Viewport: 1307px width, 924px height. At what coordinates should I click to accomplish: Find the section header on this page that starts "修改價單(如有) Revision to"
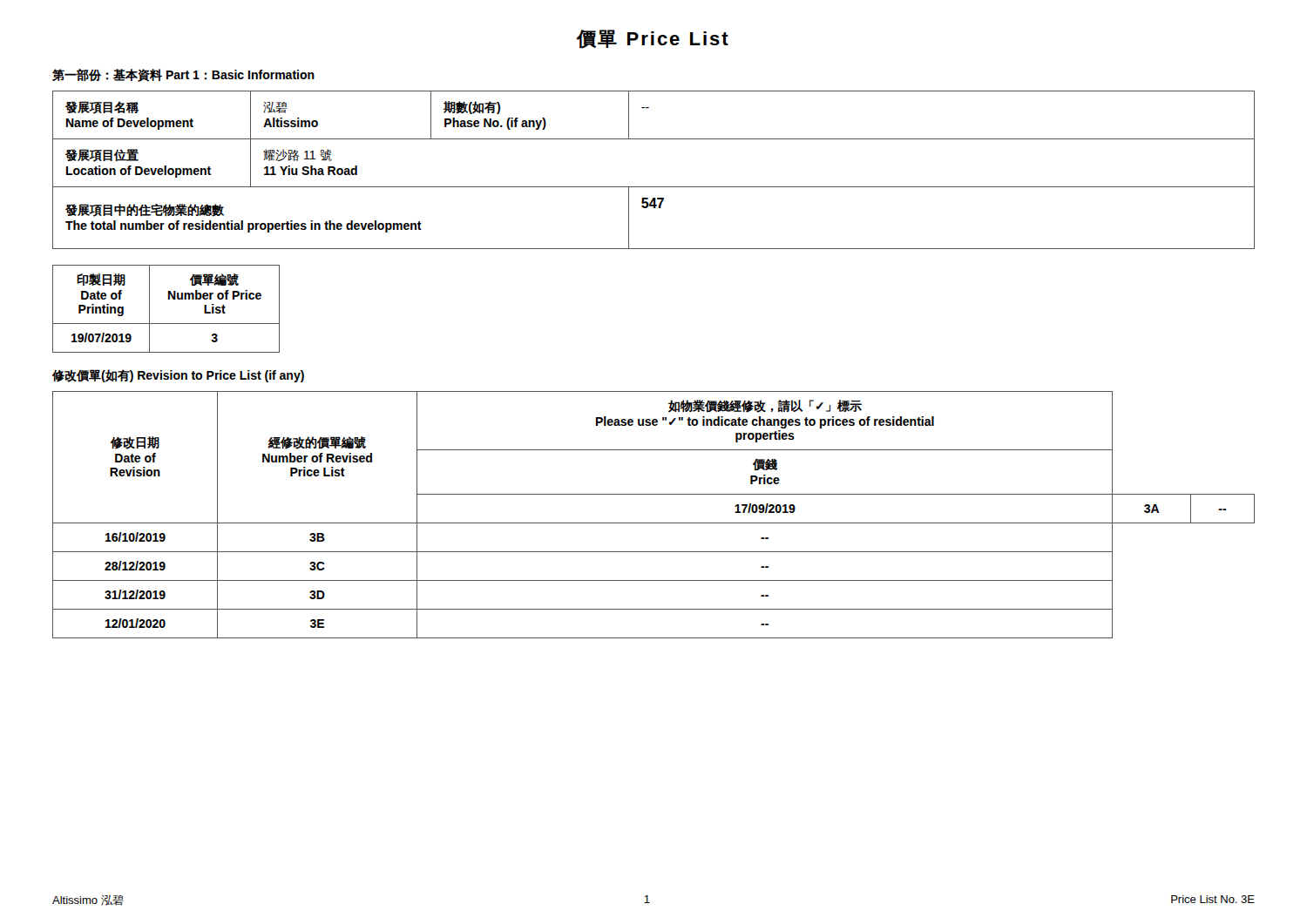click(x=178, y=375)
